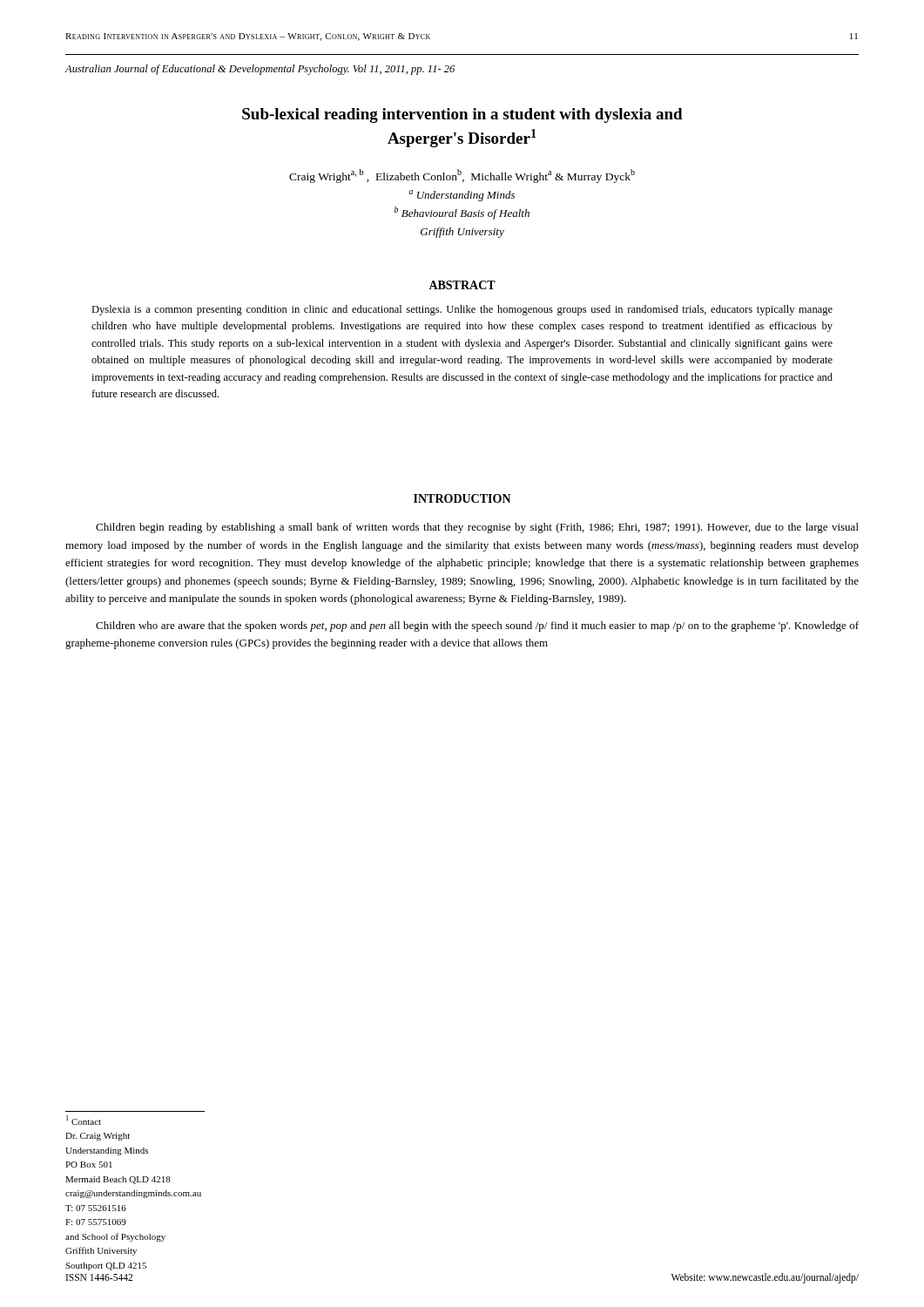Find the footnote that says "1 Contact Dr. Craig Wright Understanding Minds PO"
The height and width of the screenshot is (1307, 924).
point(133,1192)
